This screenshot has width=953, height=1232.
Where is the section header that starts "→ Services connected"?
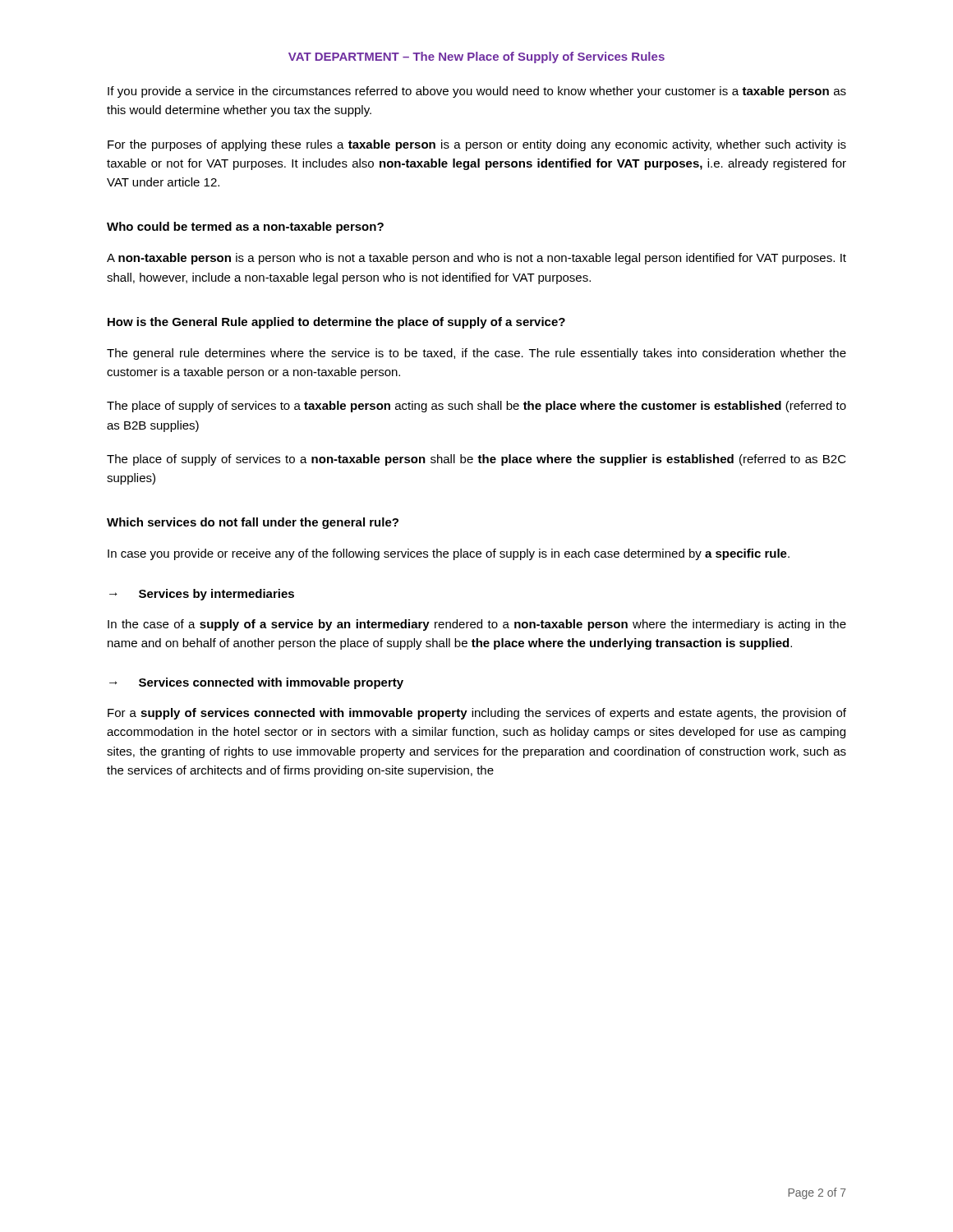pyautogui.click(x=255, y=683)
